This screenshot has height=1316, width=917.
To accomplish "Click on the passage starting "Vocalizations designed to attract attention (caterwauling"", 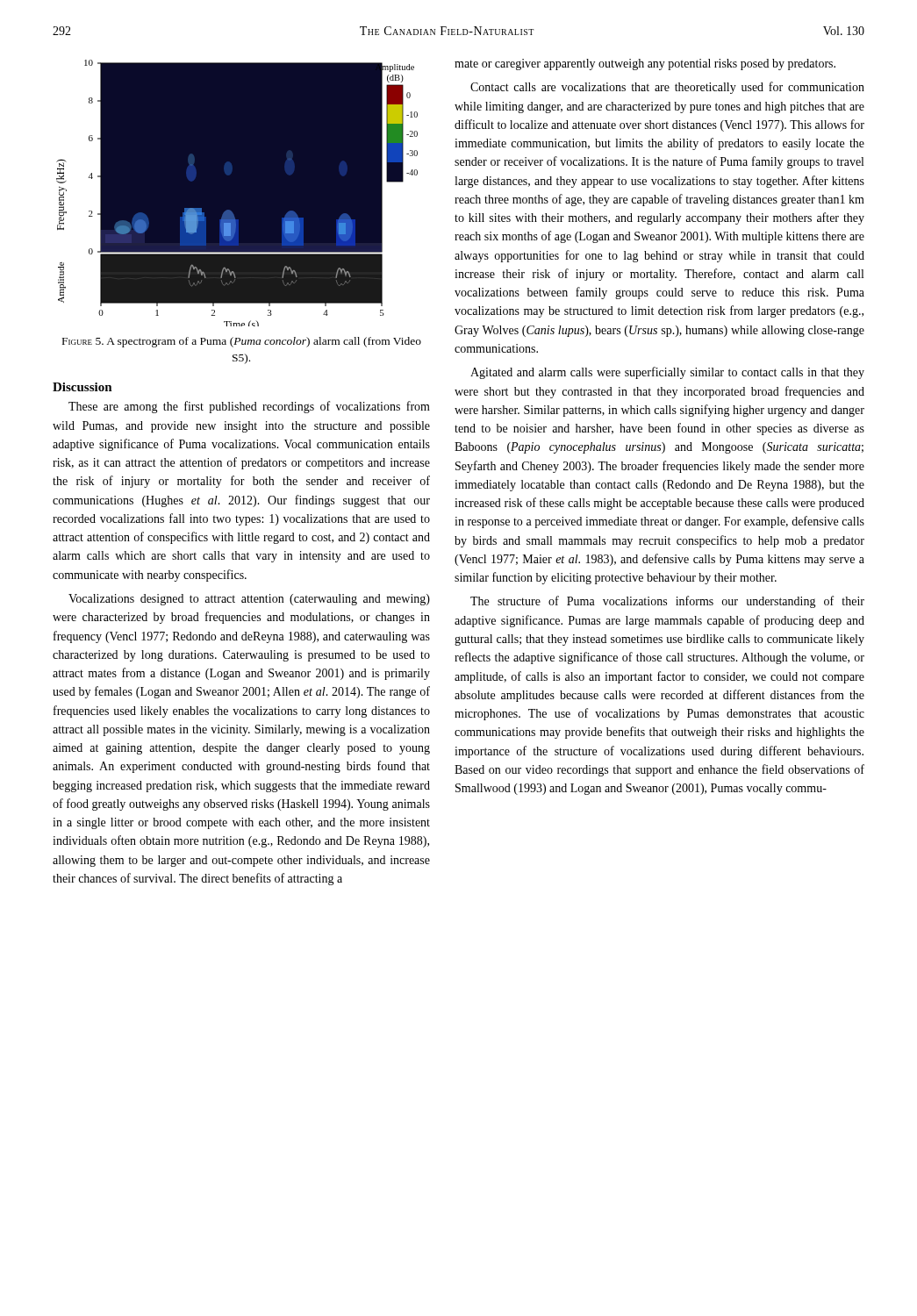I will [x=241, y=739].
